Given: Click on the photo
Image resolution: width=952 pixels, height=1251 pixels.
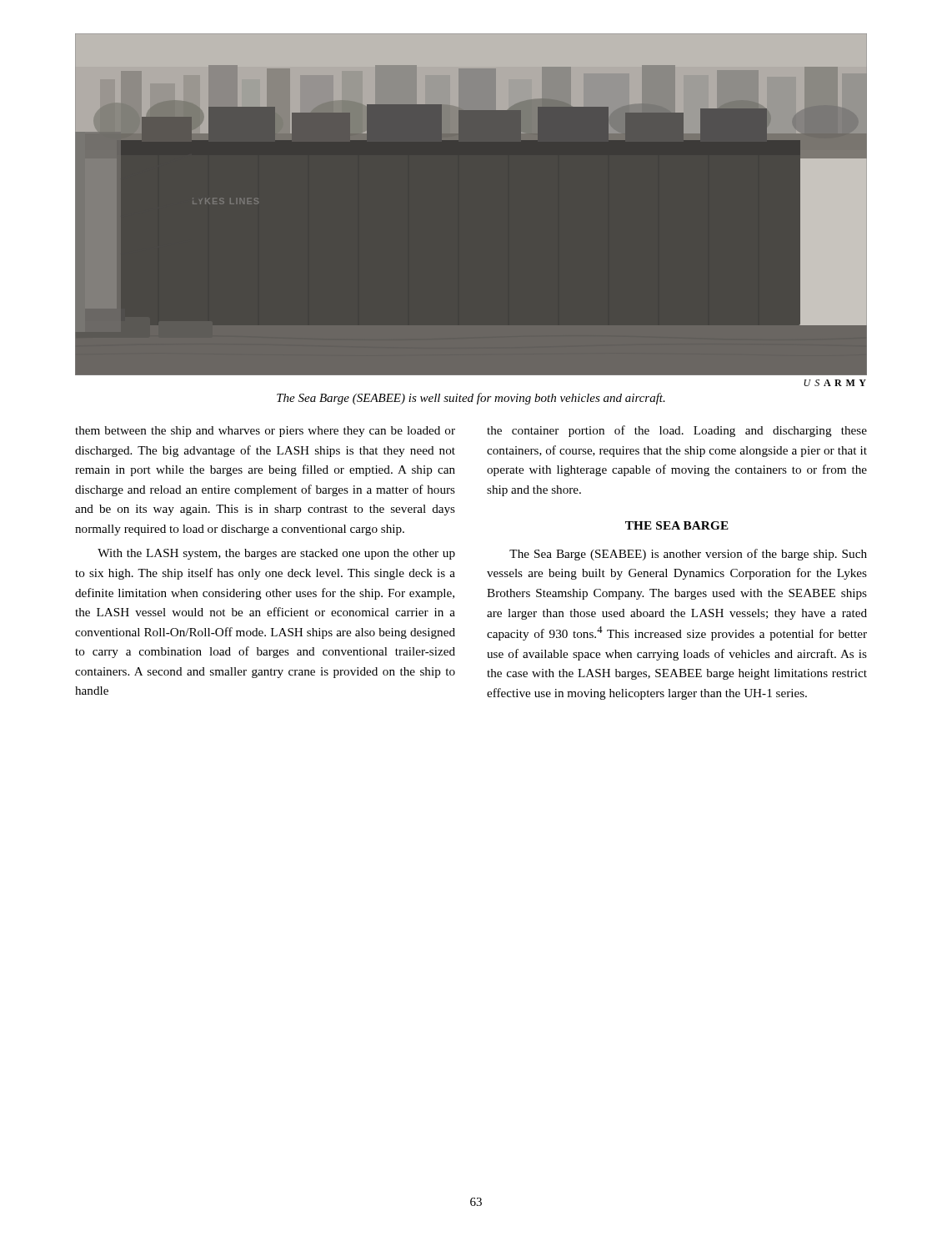Looking at the screenshot, I should (x=476, y=204).
